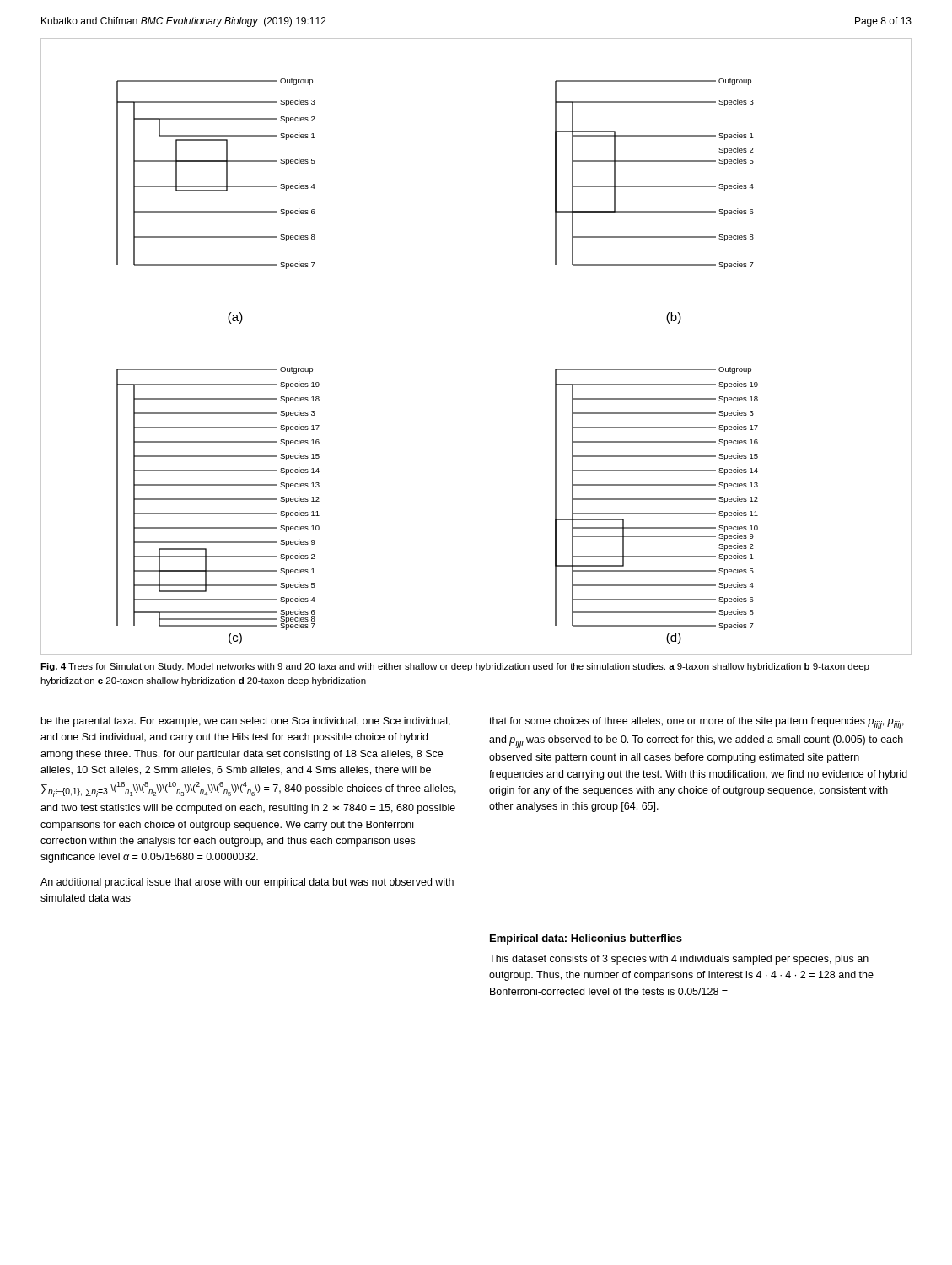The height and width of the screenshot is (1265, 952).
Task: Locate the text starting "that for some choices"
Action: 700,764
